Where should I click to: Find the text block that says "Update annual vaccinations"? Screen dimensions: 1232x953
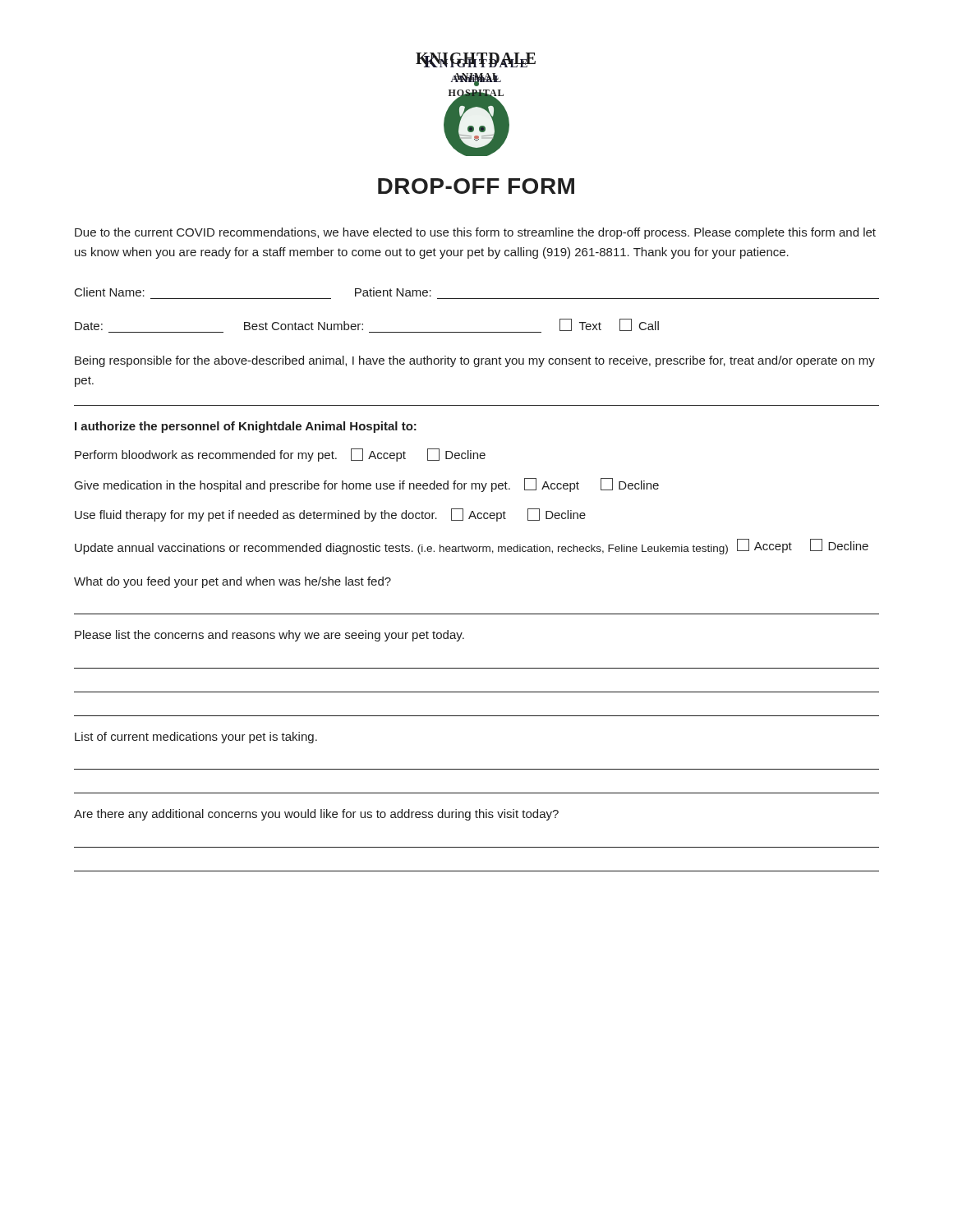click(471, 545)
